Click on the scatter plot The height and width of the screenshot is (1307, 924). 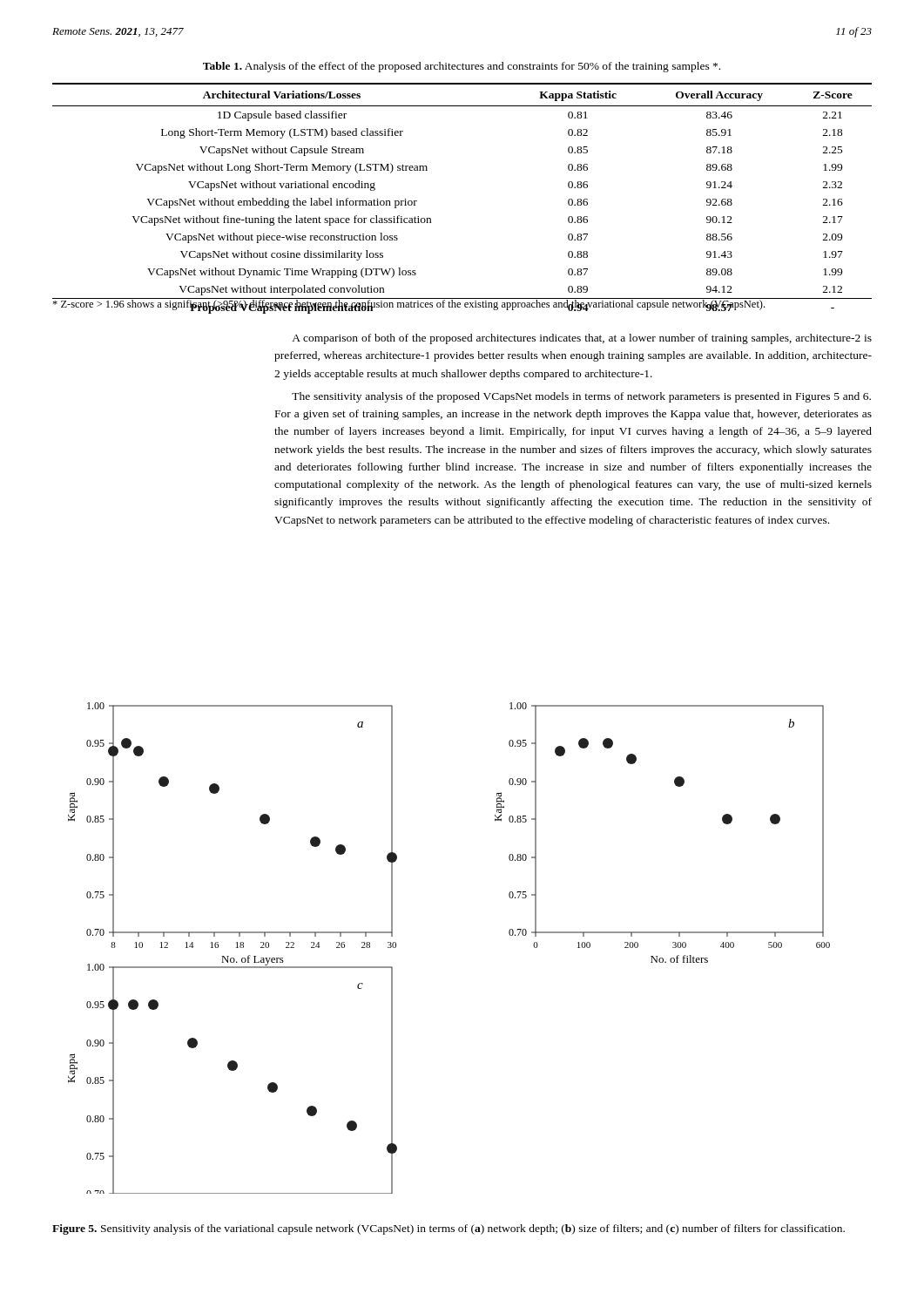tap(462, 937)
